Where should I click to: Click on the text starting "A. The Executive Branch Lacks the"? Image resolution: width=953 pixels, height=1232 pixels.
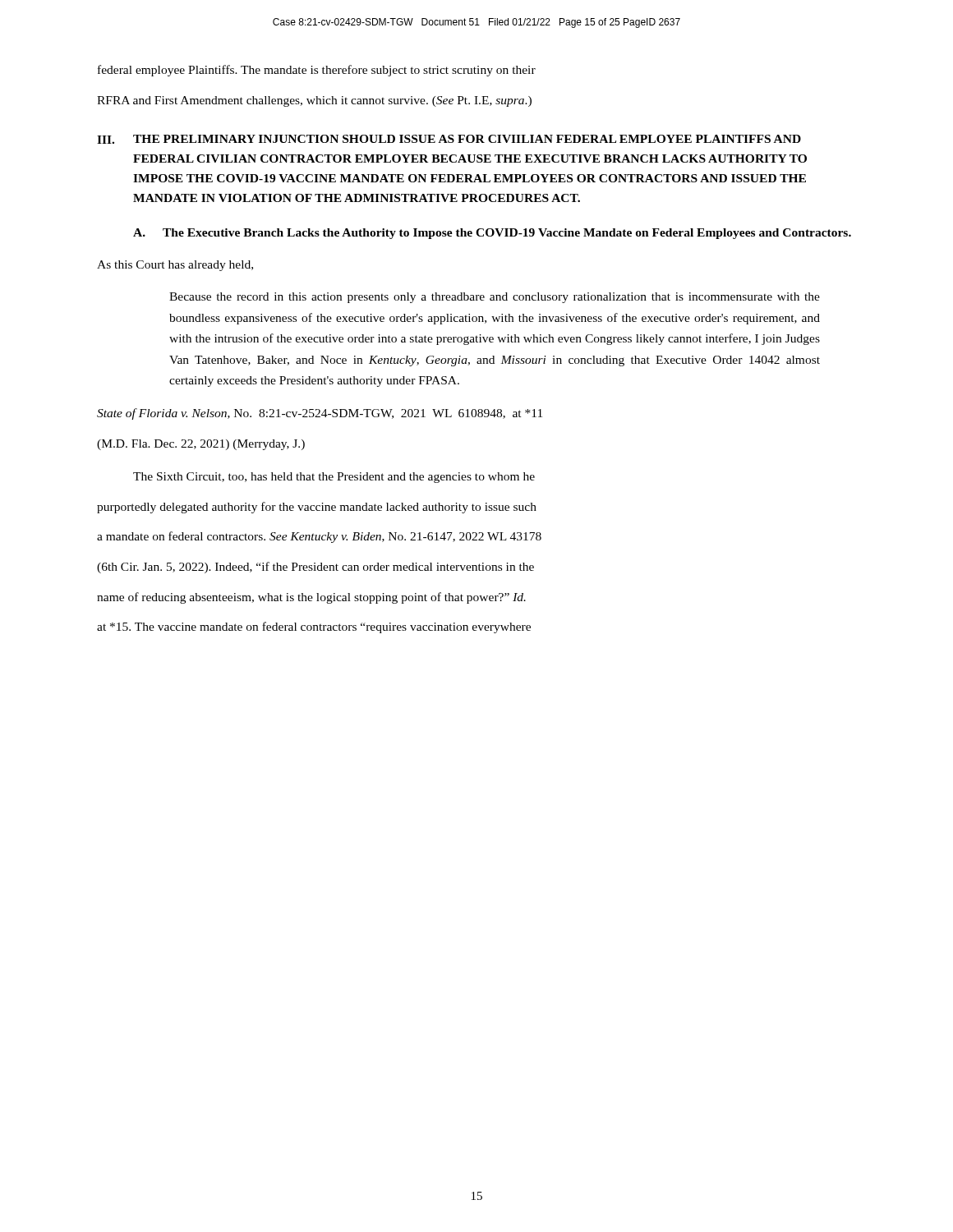495,233
